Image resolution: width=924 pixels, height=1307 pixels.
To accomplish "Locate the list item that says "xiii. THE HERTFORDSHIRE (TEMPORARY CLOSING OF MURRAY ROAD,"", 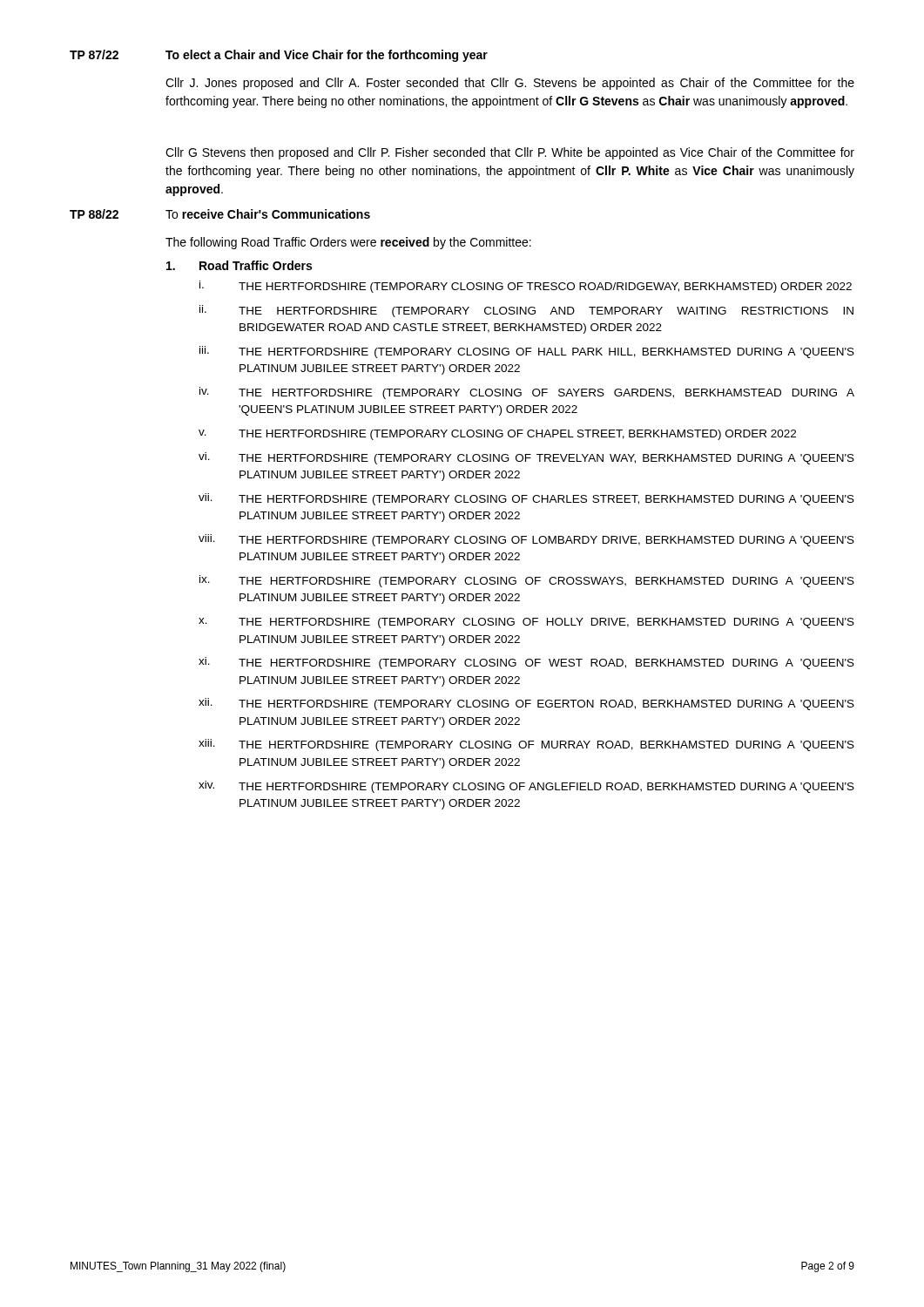I will [x=526, y=754].
